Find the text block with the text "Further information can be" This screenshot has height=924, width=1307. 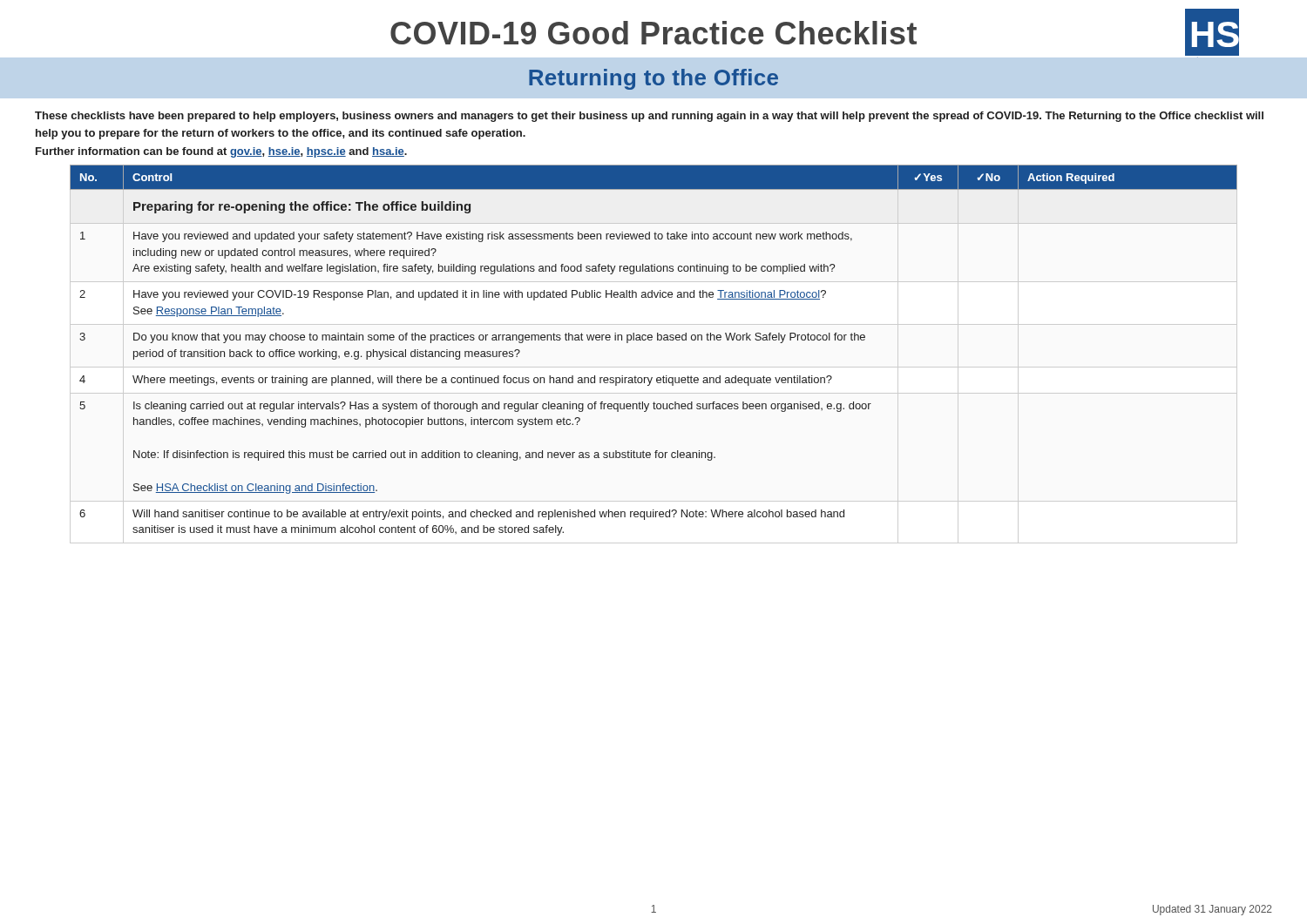coord(221,151)
